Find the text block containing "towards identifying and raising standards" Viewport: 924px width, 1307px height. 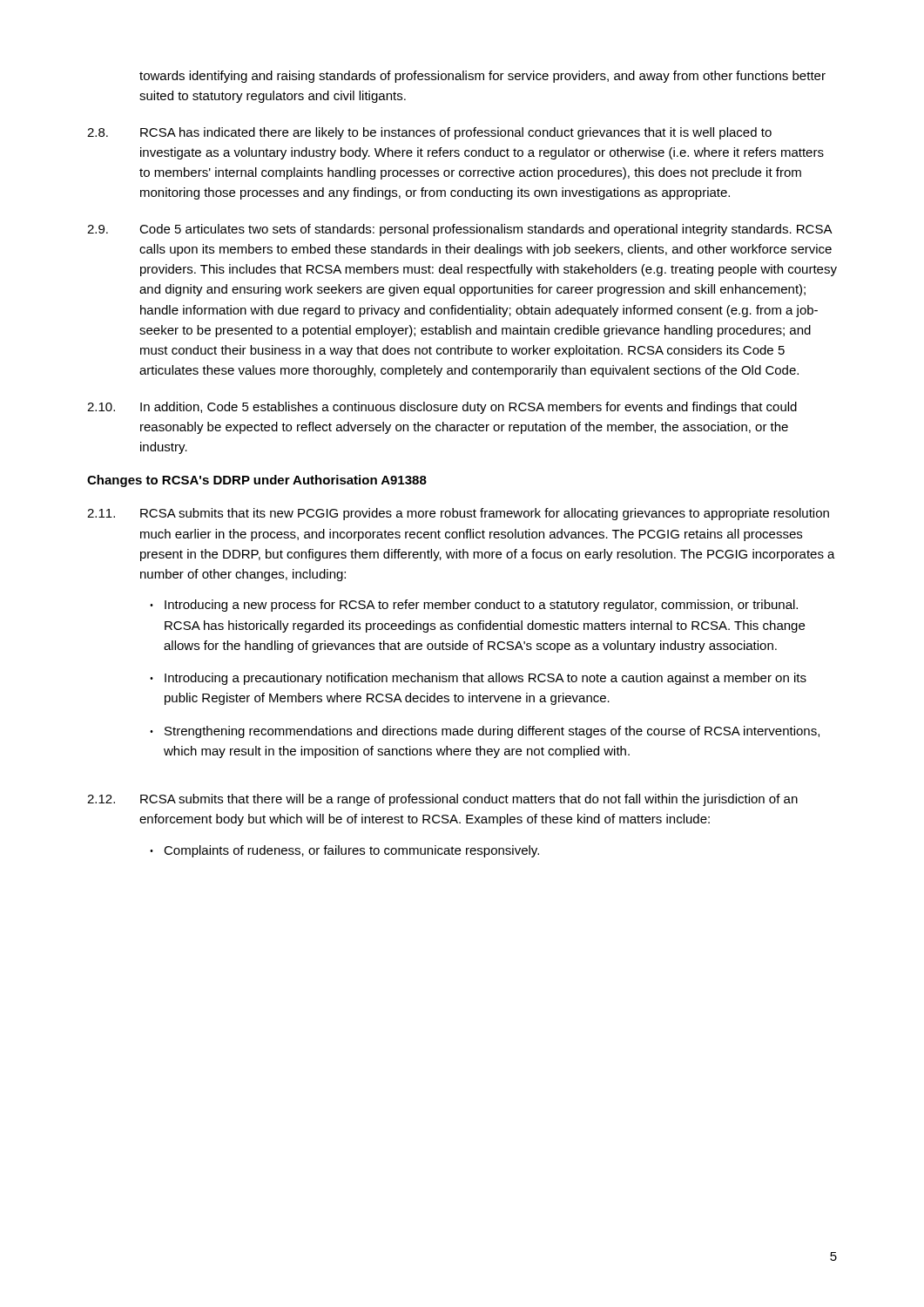(488, 86)
